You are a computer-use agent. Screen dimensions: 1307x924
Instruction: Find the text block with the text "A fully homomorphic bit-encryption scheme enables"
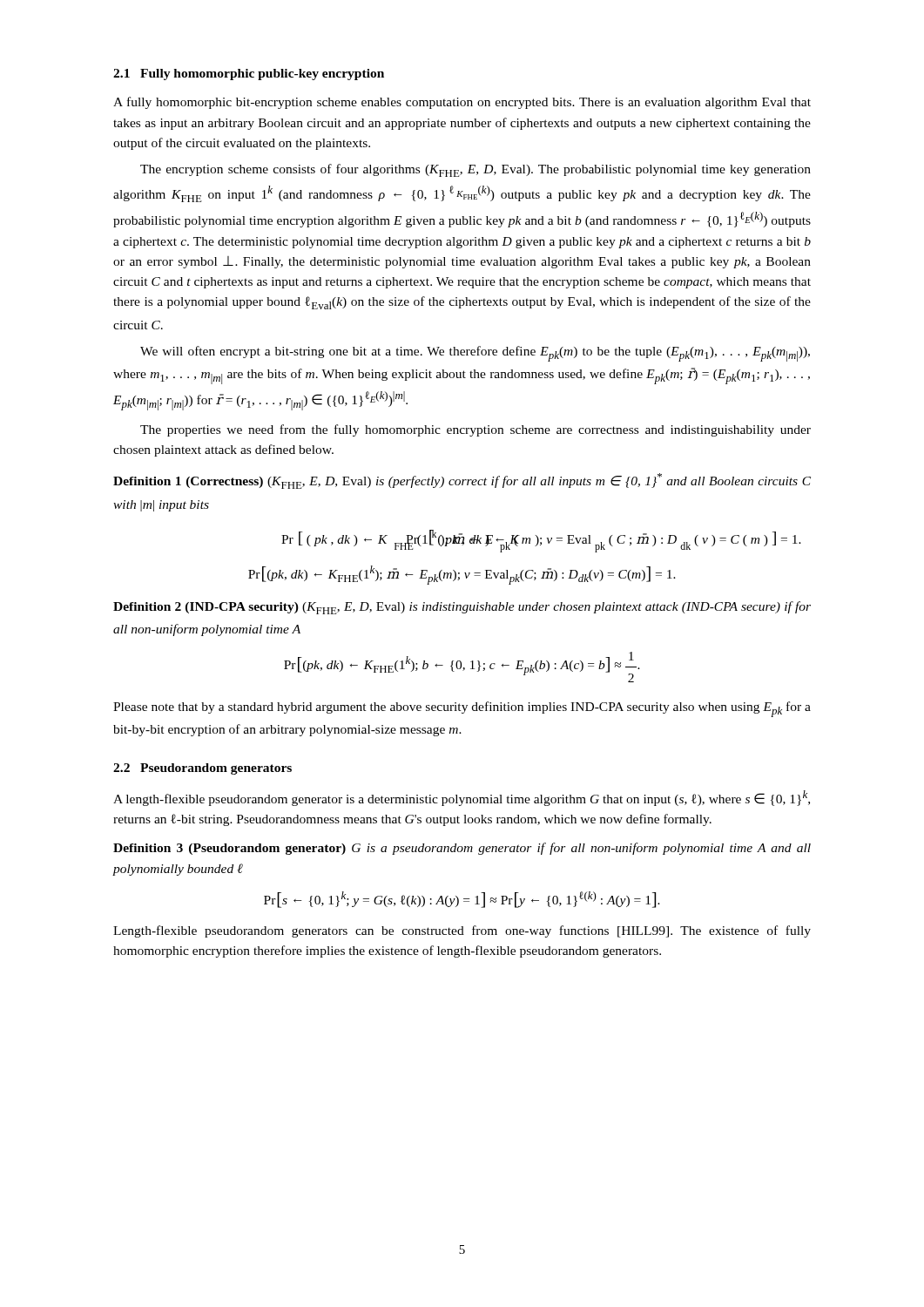(x=462, y=122)
